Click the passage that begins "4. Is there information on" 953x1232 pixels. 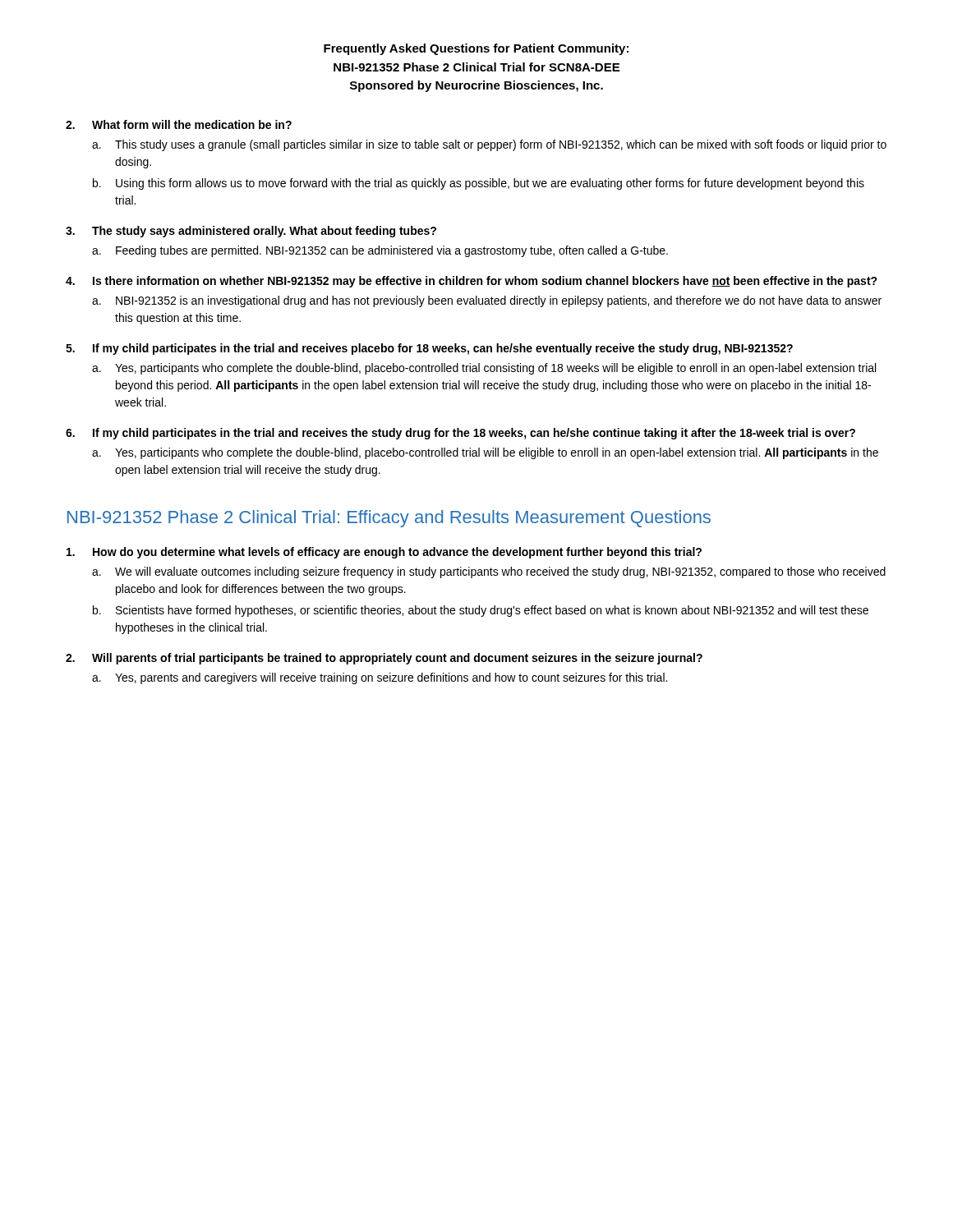coord(476,300)
